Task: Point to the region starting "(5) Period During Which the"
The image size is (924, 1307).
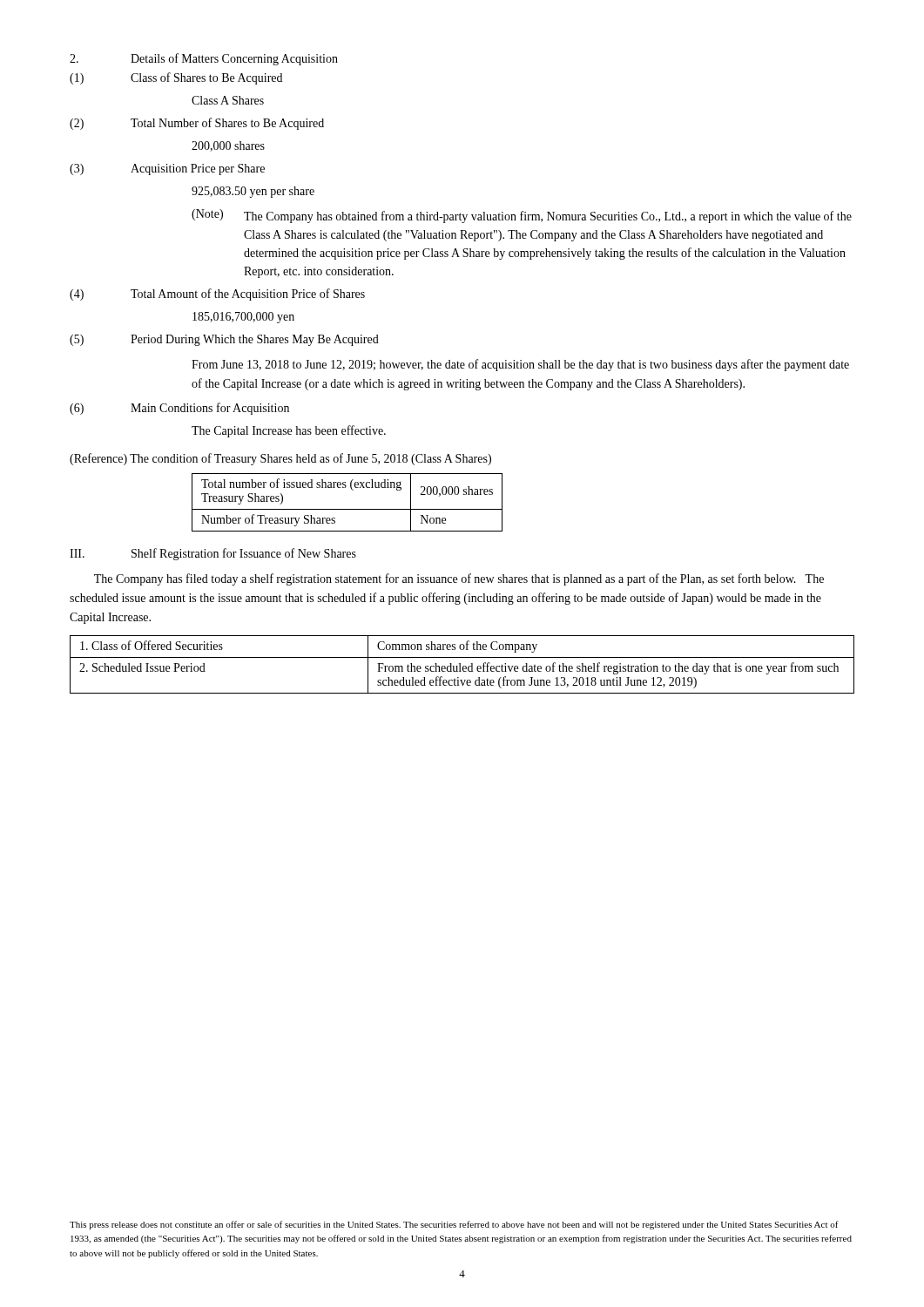Action: (224, 340)
